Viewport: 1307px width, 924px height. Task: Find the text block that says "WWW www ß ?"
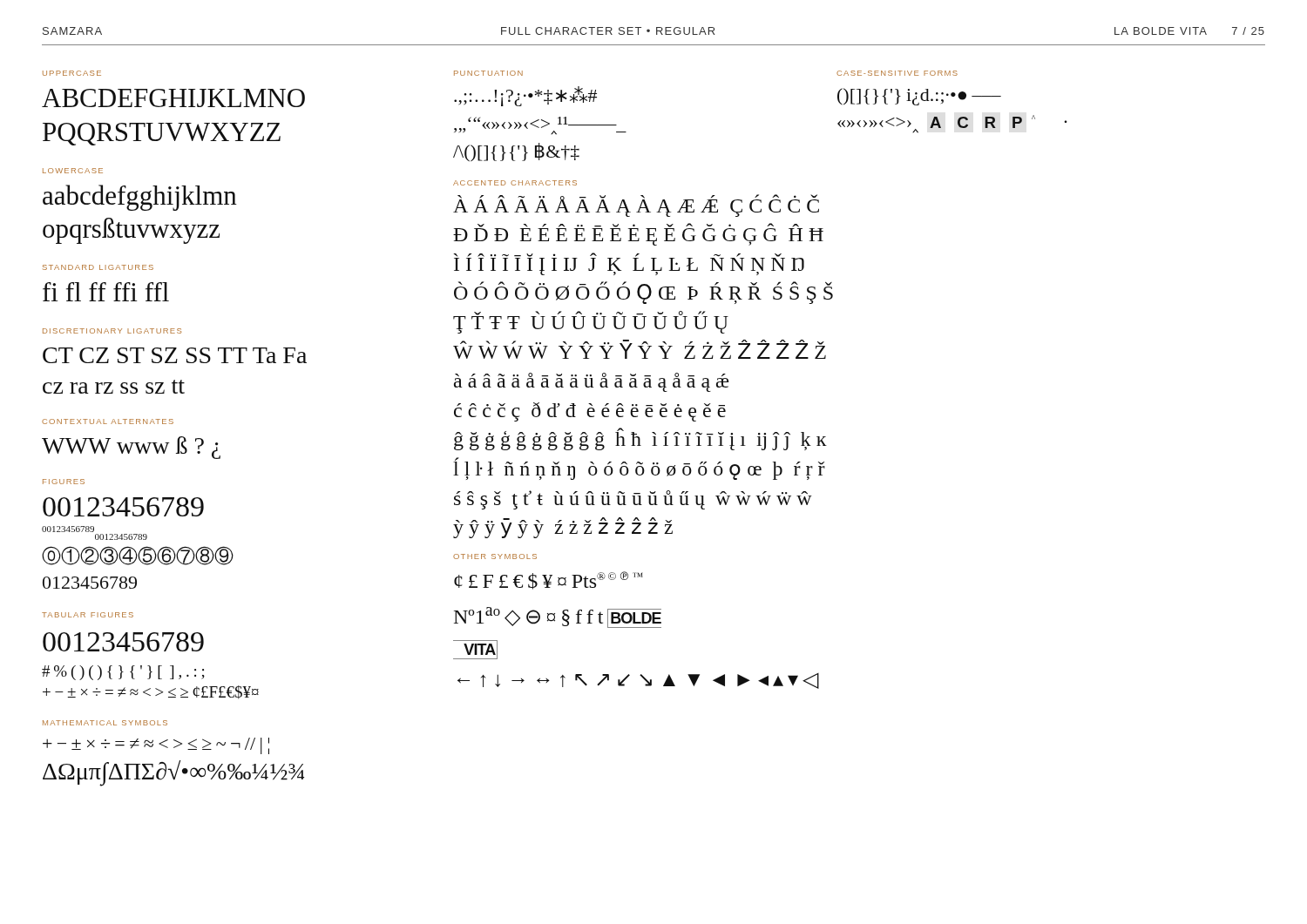132,445
